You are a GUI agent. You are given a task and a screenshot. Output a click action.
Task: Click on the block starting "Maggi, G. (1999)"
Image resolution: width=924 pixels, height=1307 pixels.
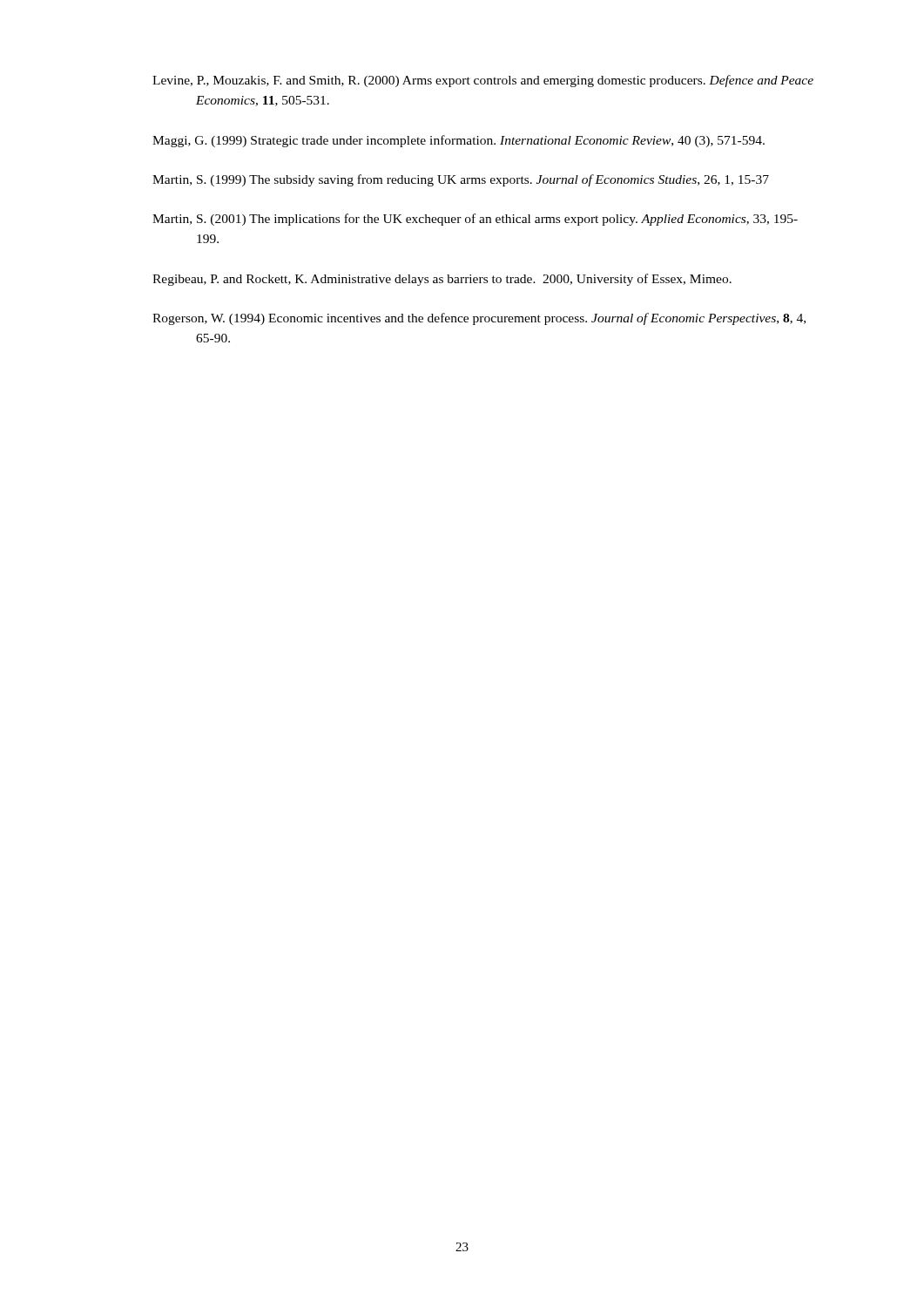click(459, 139)
